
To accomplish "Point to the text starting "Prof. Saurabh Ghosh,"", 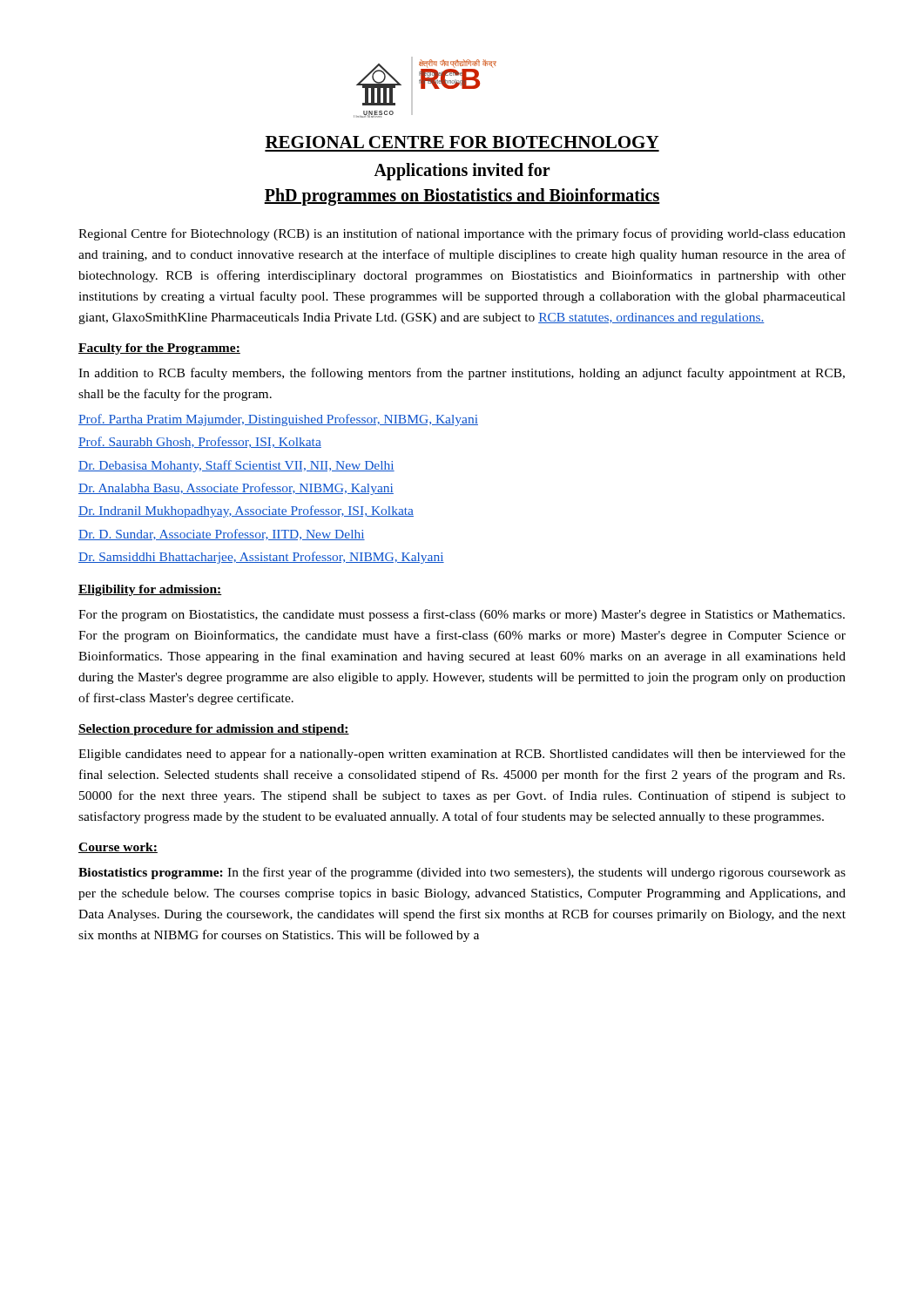I will point(200,442).
